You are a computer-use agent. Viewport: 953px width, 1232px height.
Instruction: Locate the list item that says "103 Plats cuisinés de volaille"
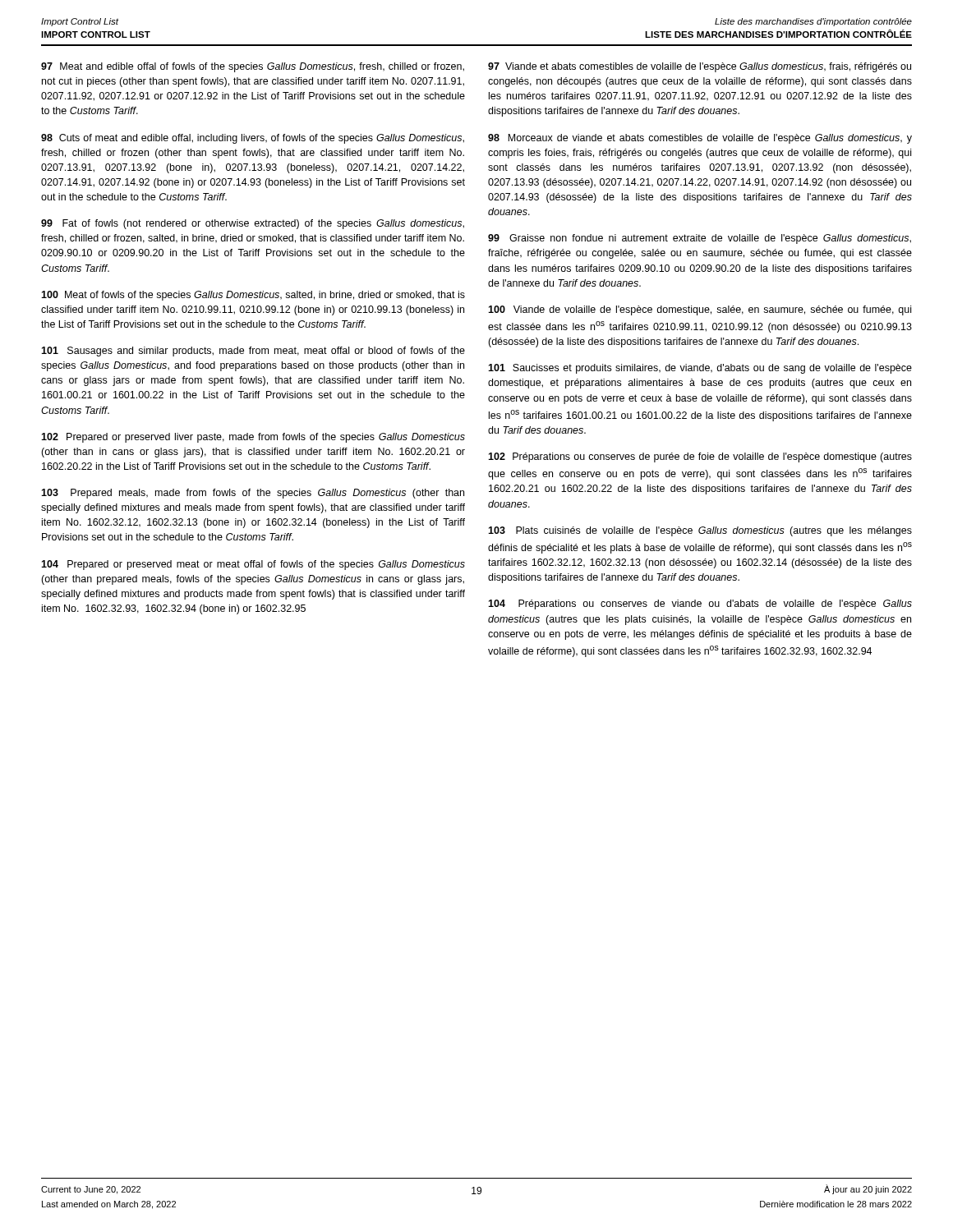pos(700,554)
